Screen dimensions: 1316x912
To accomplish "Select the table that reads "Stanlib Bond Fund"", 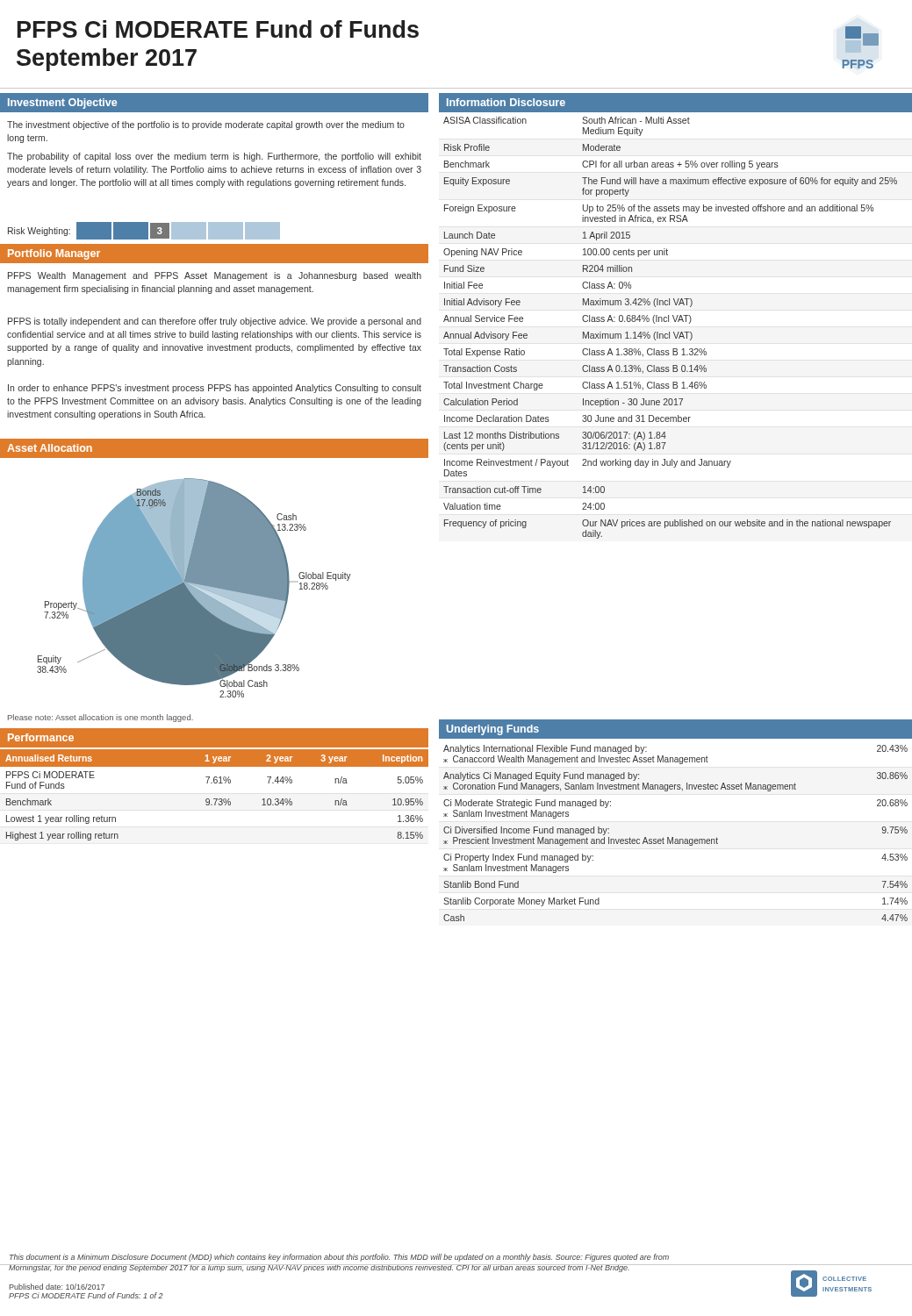I will pyautogui.click(x=675, y=833).
